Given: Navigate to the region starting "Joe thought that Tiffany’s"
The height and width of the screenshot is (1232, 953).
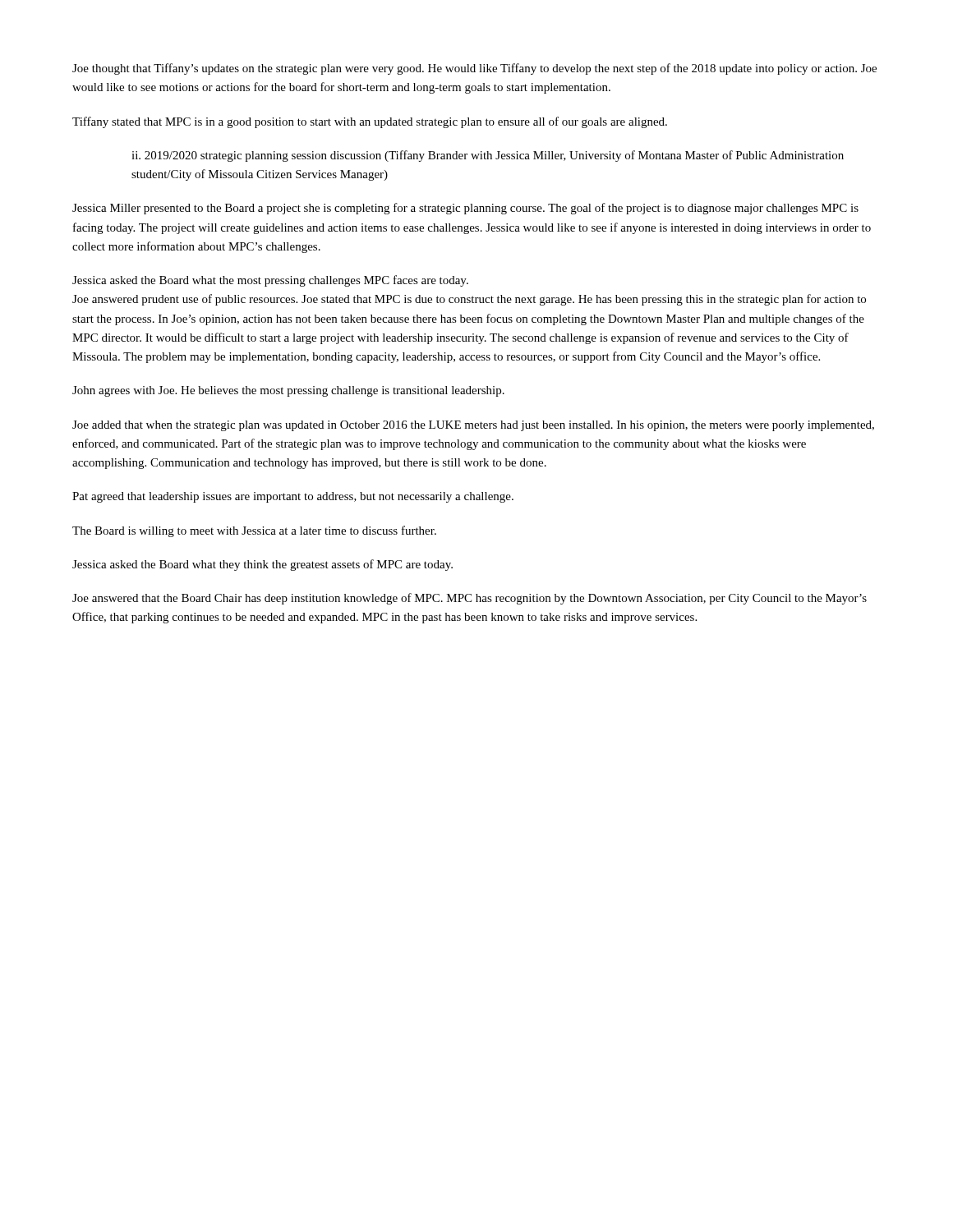Looking at the screenshot, I should 475,78.
